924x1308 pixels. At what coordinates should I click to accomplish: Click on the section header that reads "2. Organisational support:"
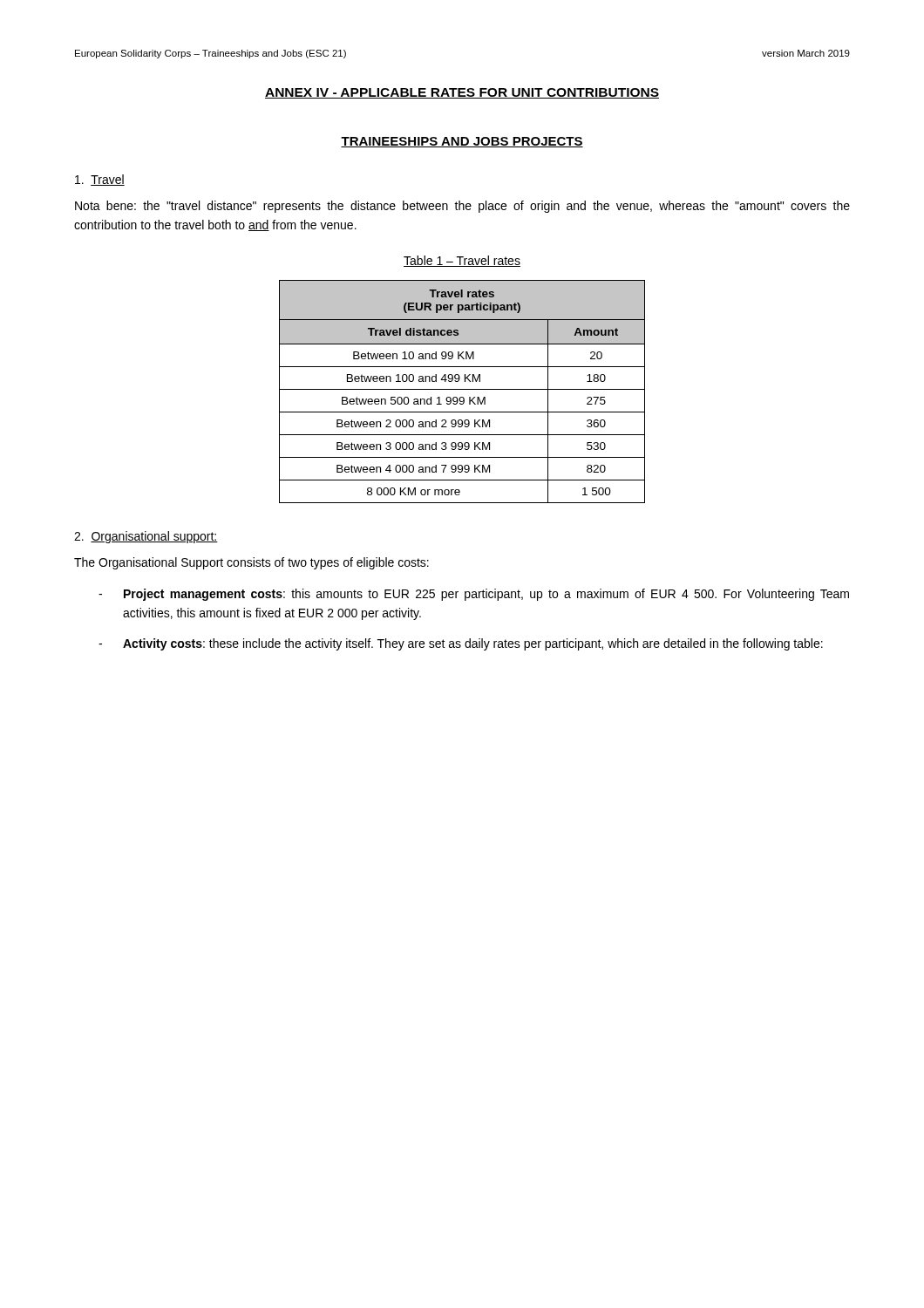pos(146,537)
